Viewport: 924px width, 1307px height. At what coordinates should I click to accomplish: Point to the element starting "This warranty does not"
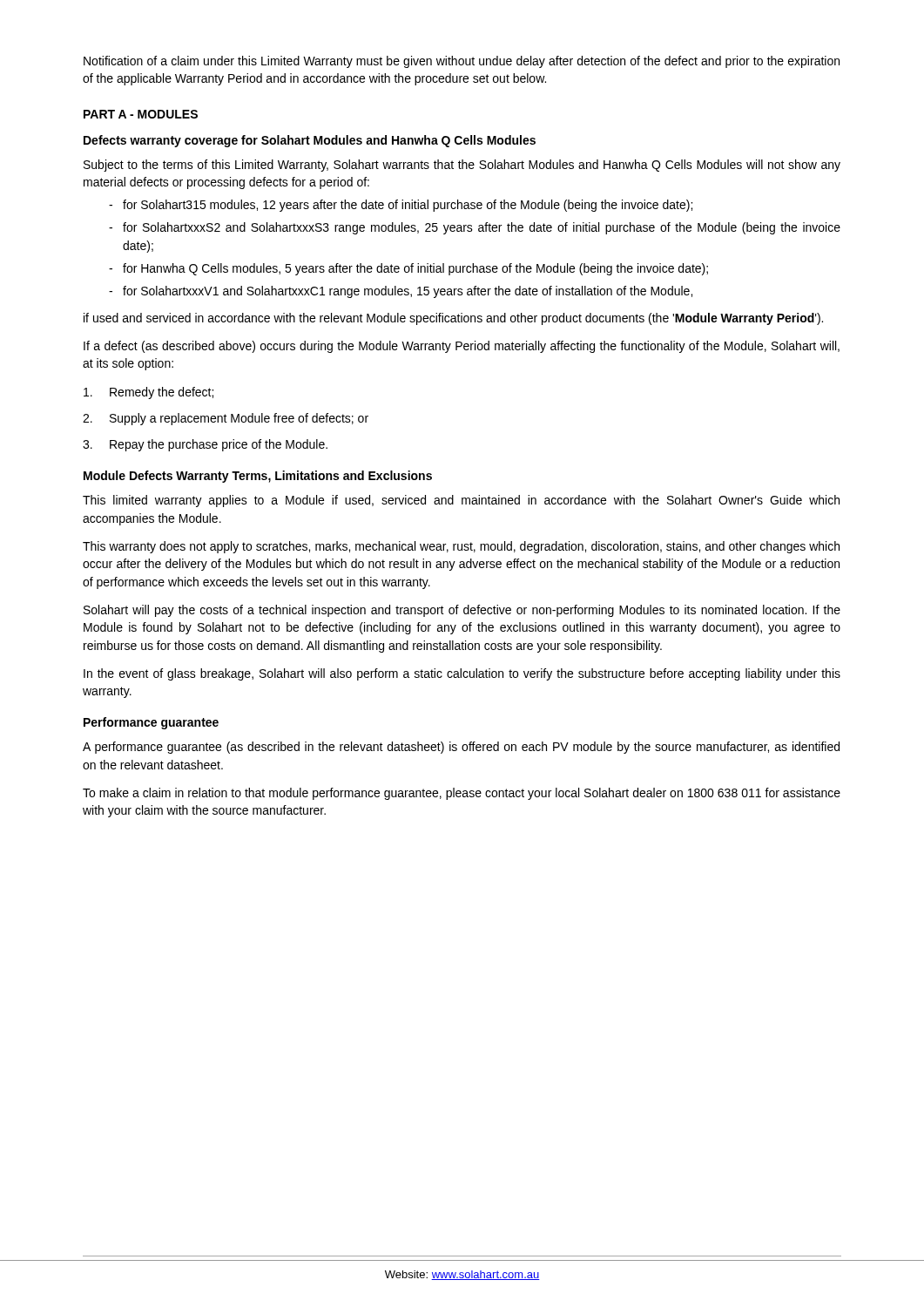[x=462, y=564]
